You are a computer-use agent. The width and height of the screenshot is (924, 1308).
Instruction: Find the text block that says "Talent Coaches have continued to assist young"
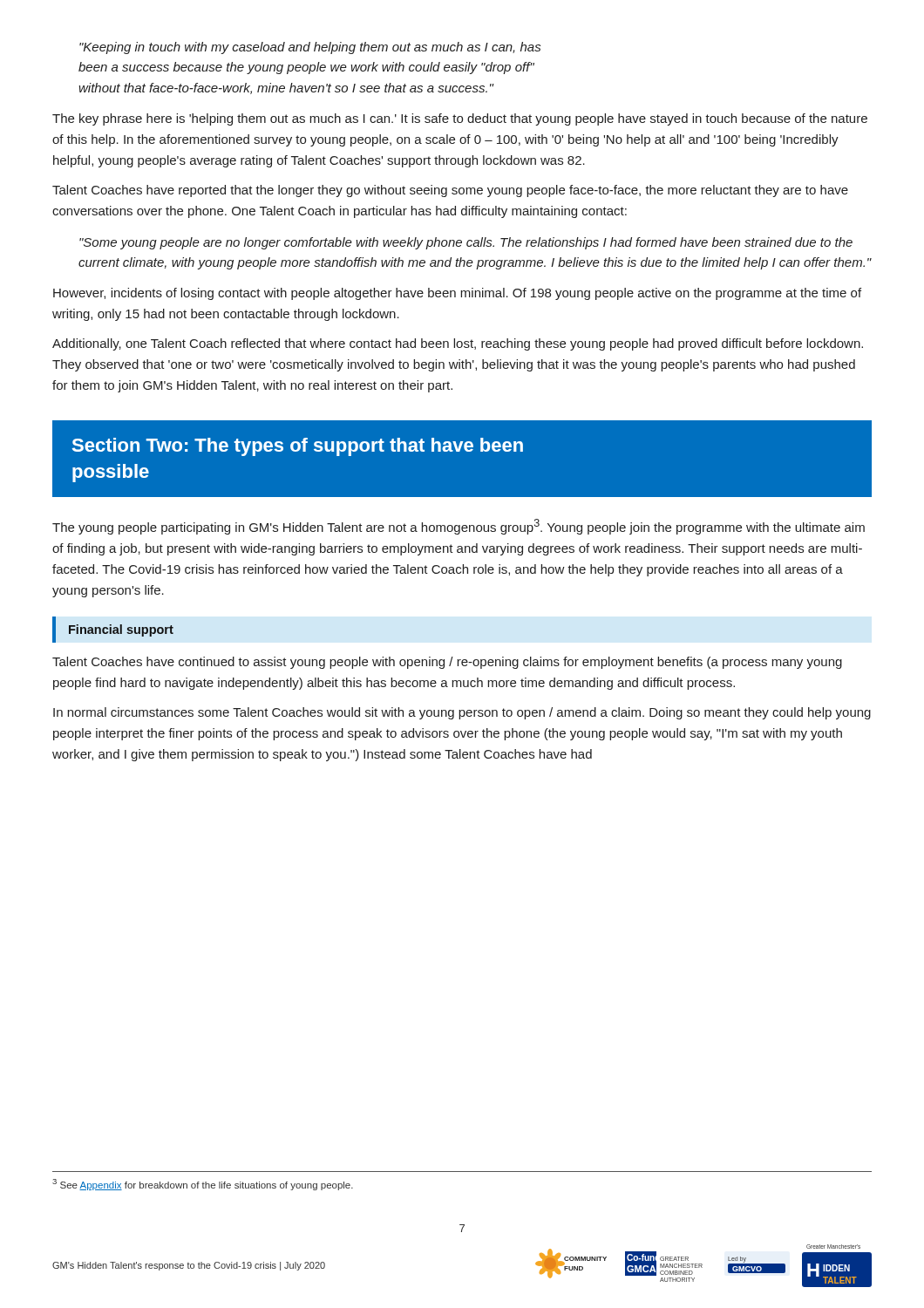tap(447, 672)
